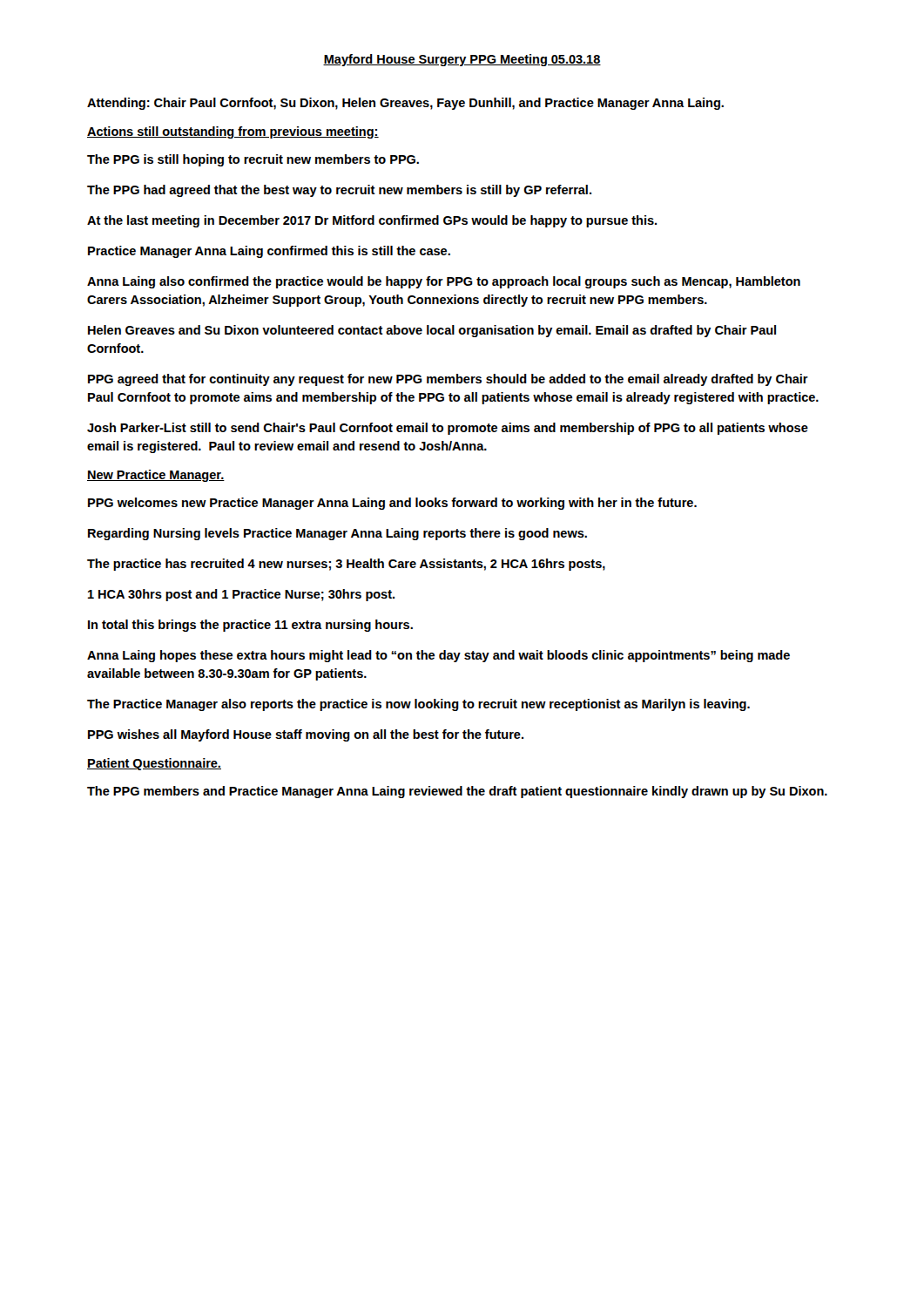
Task: Locate the text "Actions still outstanding from previous meeting:"
Action: (233, 132)
